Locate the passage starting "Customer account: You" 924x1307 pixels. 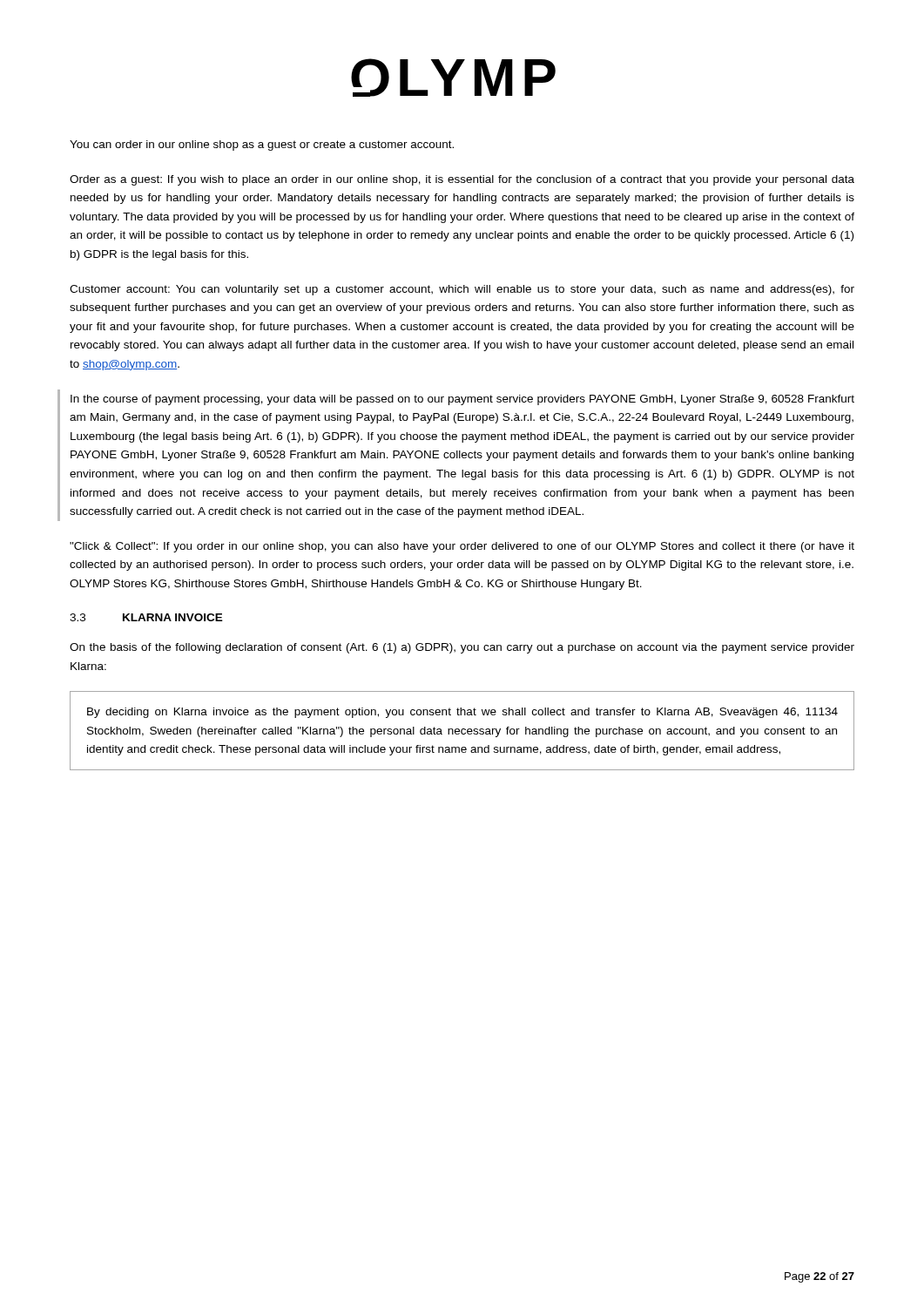462,326
